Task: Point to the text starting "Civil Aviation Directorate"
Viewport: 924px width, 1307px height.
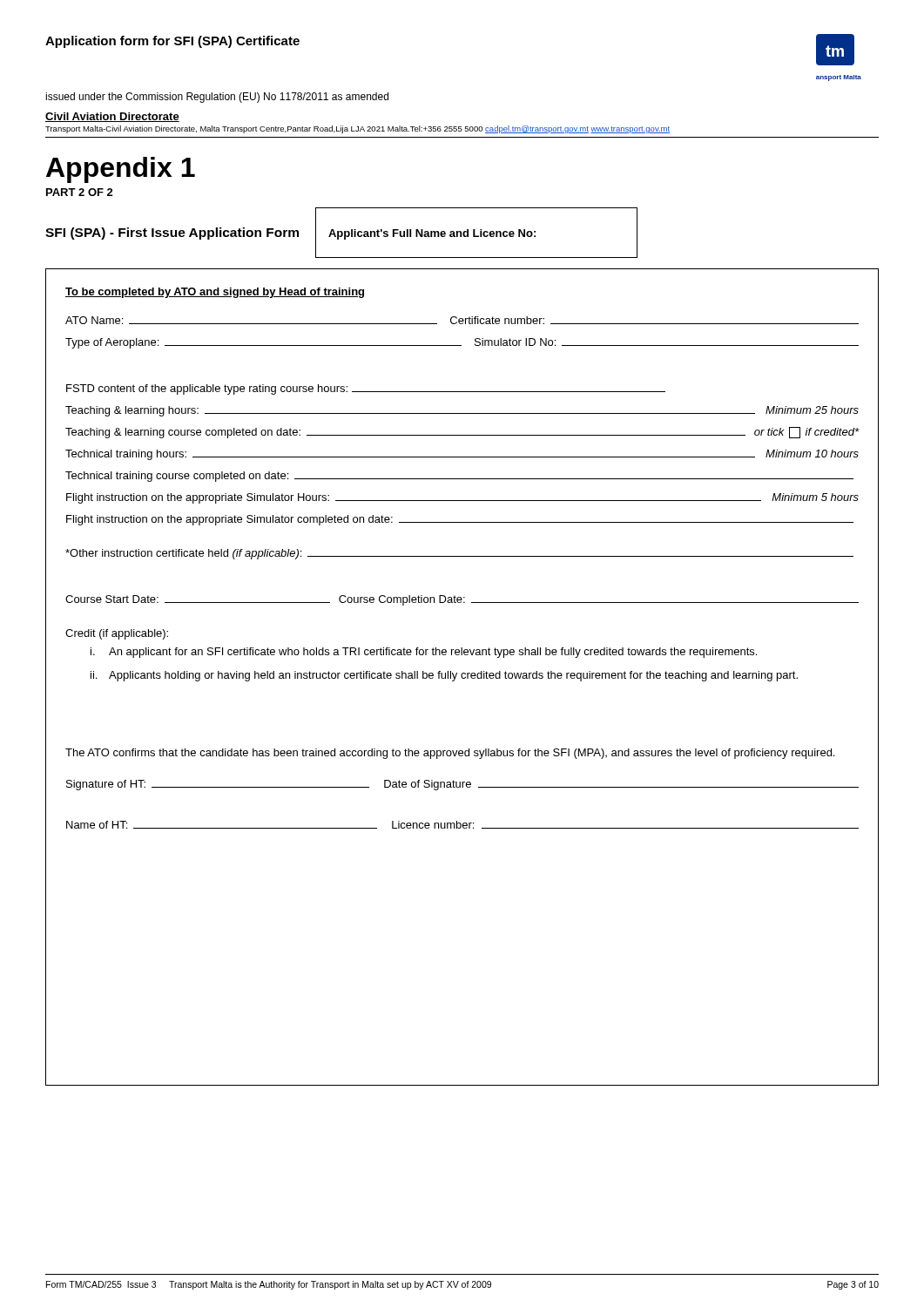Action: 112,116
